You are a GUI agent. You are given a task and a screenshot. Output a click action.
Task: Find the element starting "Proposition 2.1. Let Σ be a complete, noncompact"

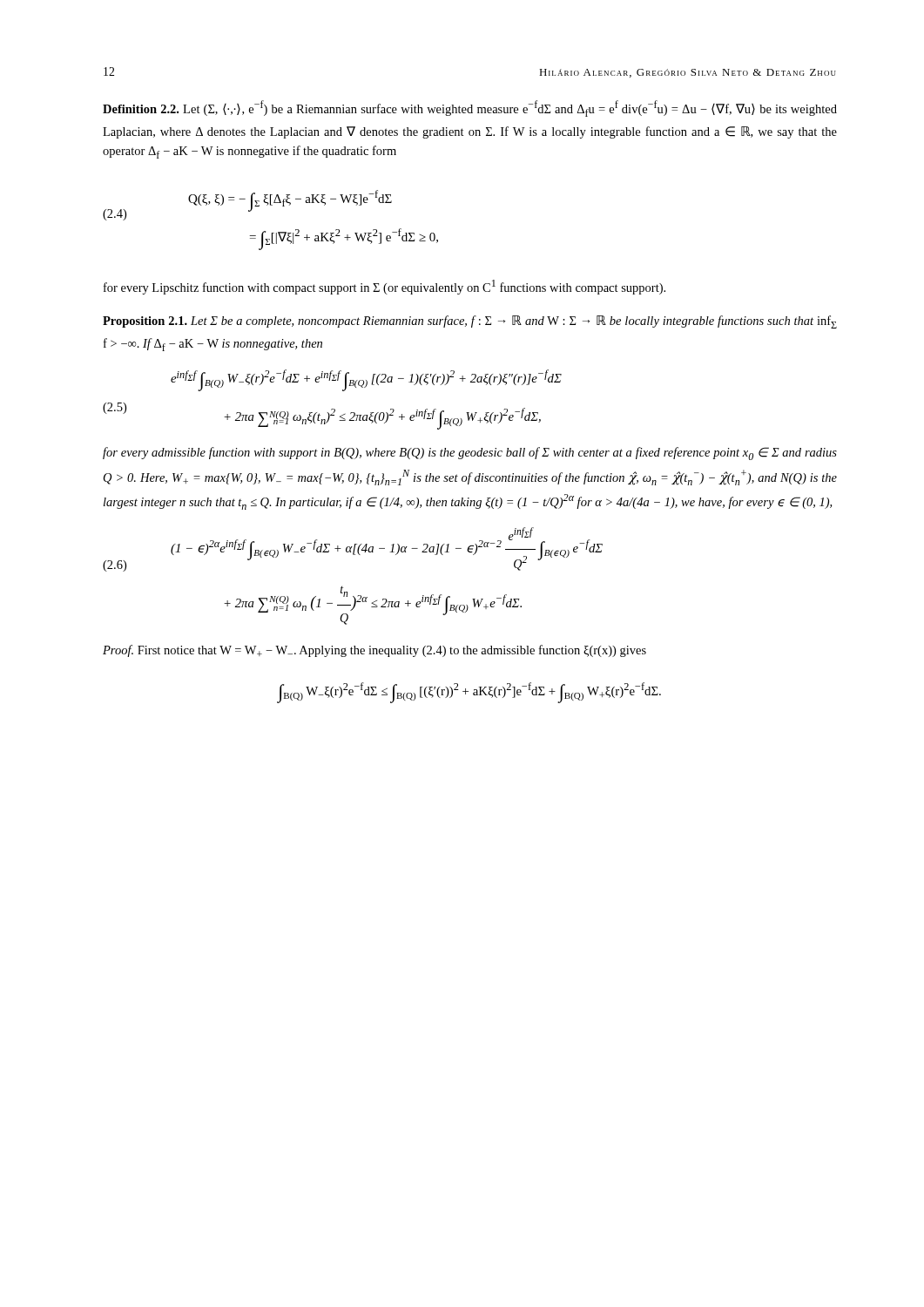pyautogui.click(x=470, y=334)
